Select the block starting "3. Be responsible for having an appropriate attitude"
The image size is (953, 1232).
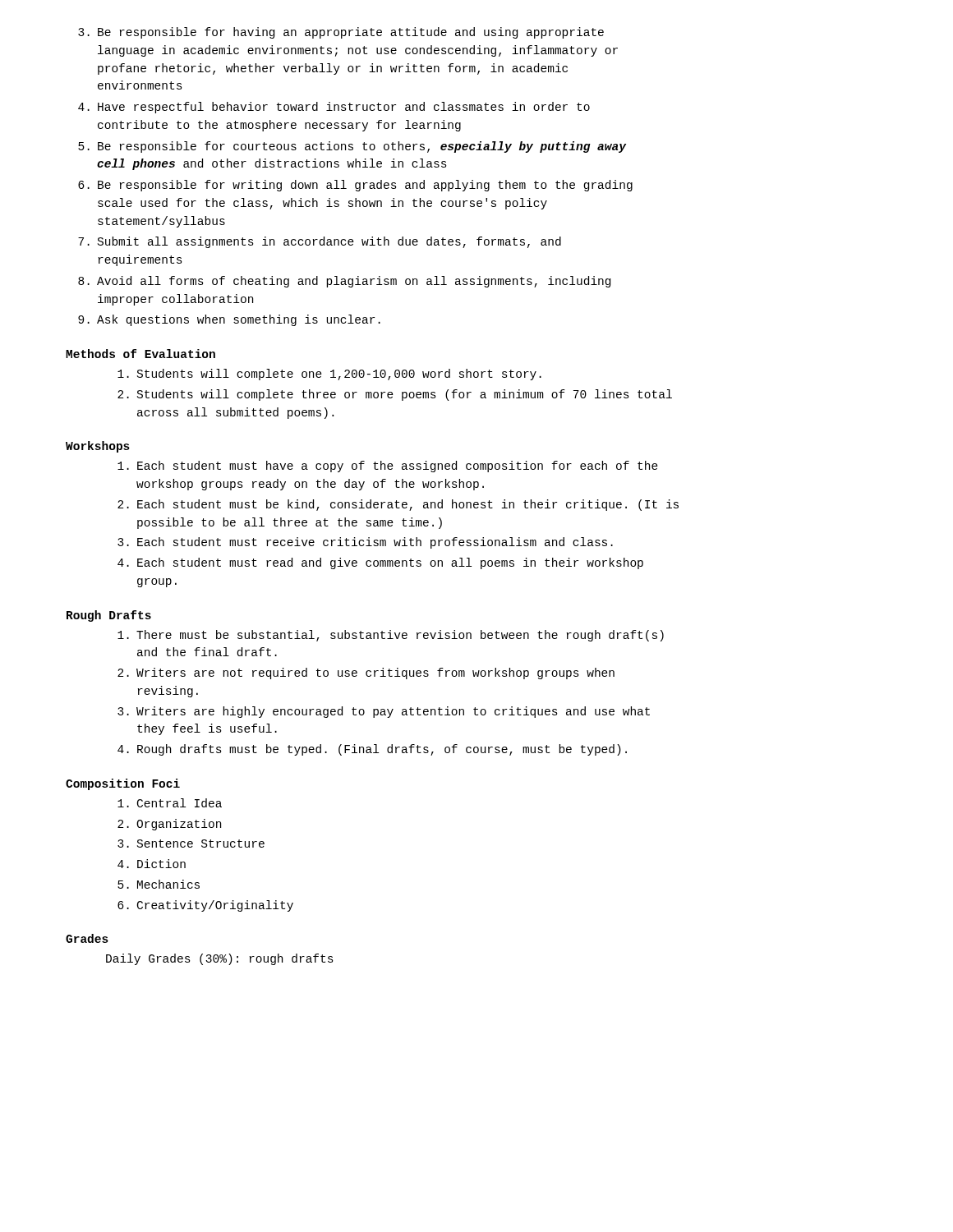472,60
